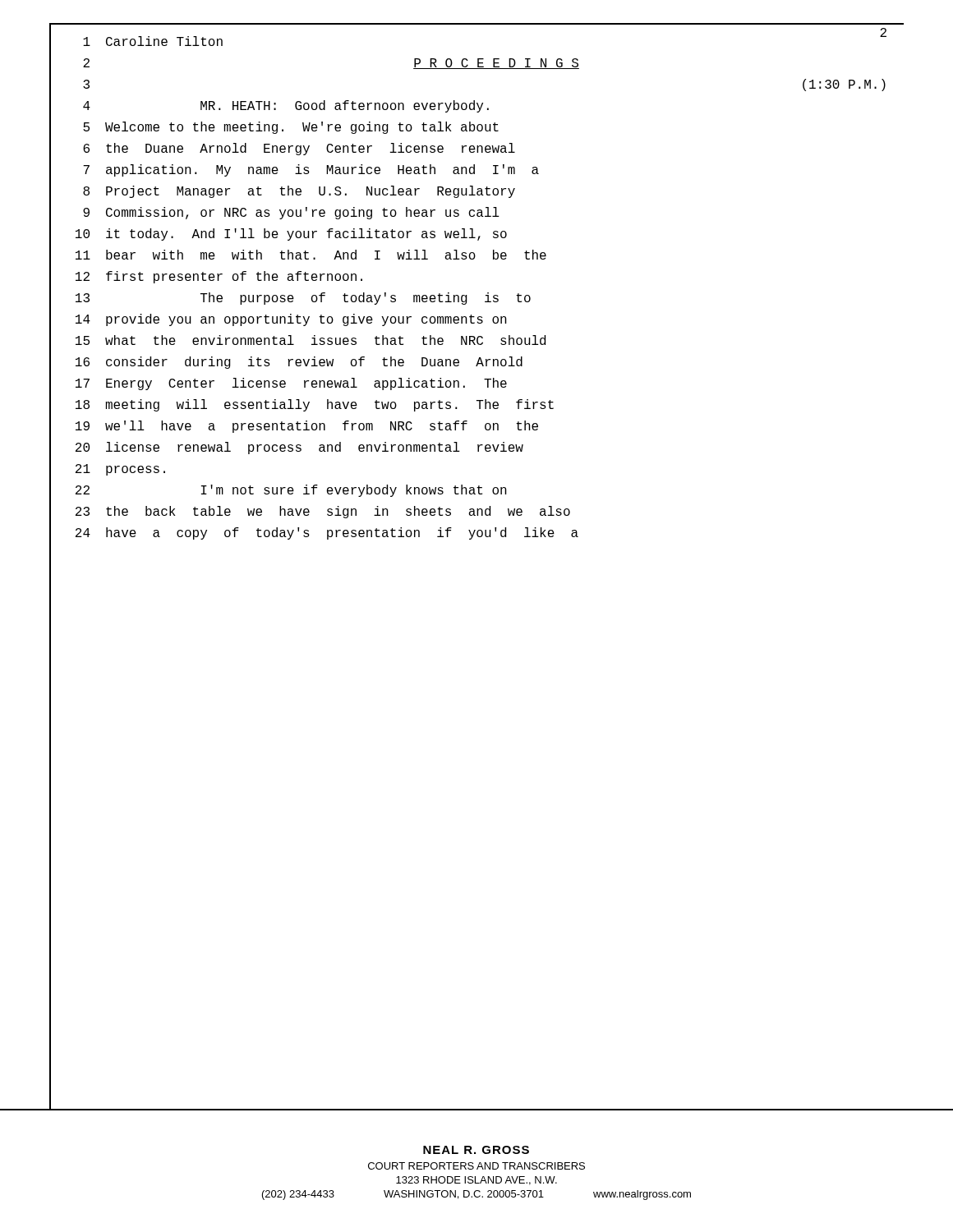
Task: Click the passage that begins "10 it today. And I'll be your"
Action: pyautogui.click(x=476, y=235)
